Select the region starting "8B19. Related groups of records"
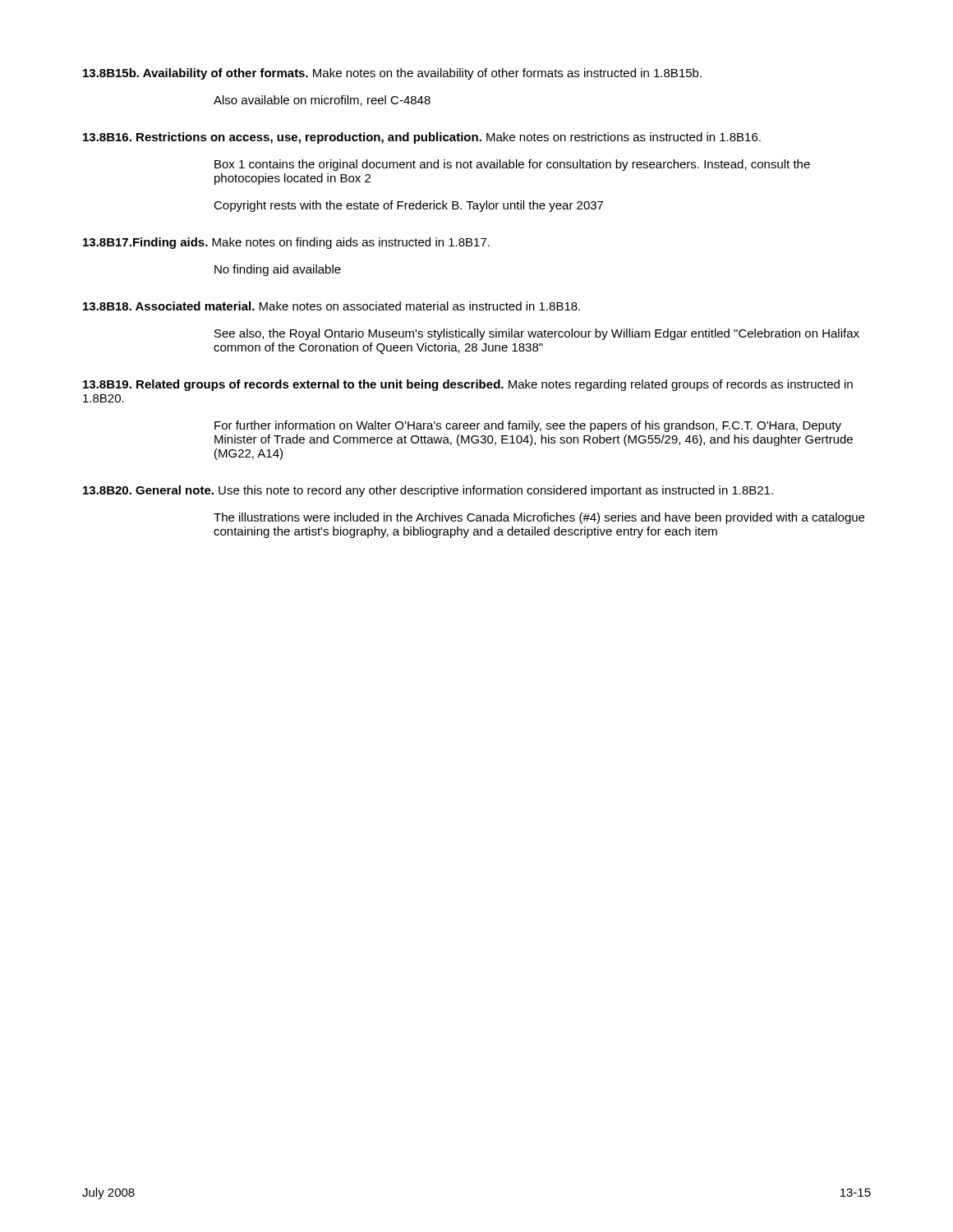The height and width of the screenshot is (1232, 953). click(476, 418)
